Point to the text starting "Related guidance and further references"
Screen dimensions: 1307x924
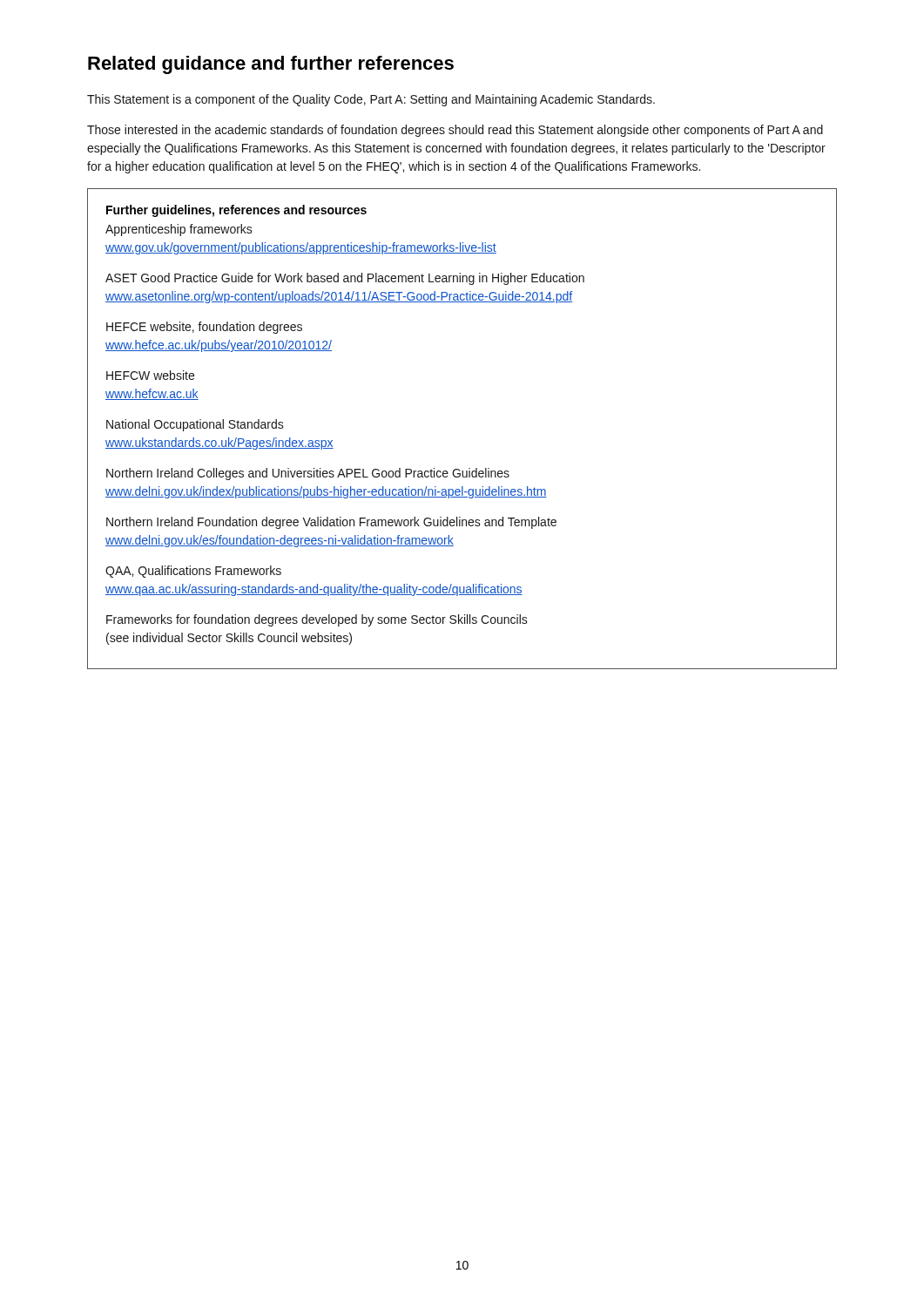pyautogui.click(x=271, y=63)
